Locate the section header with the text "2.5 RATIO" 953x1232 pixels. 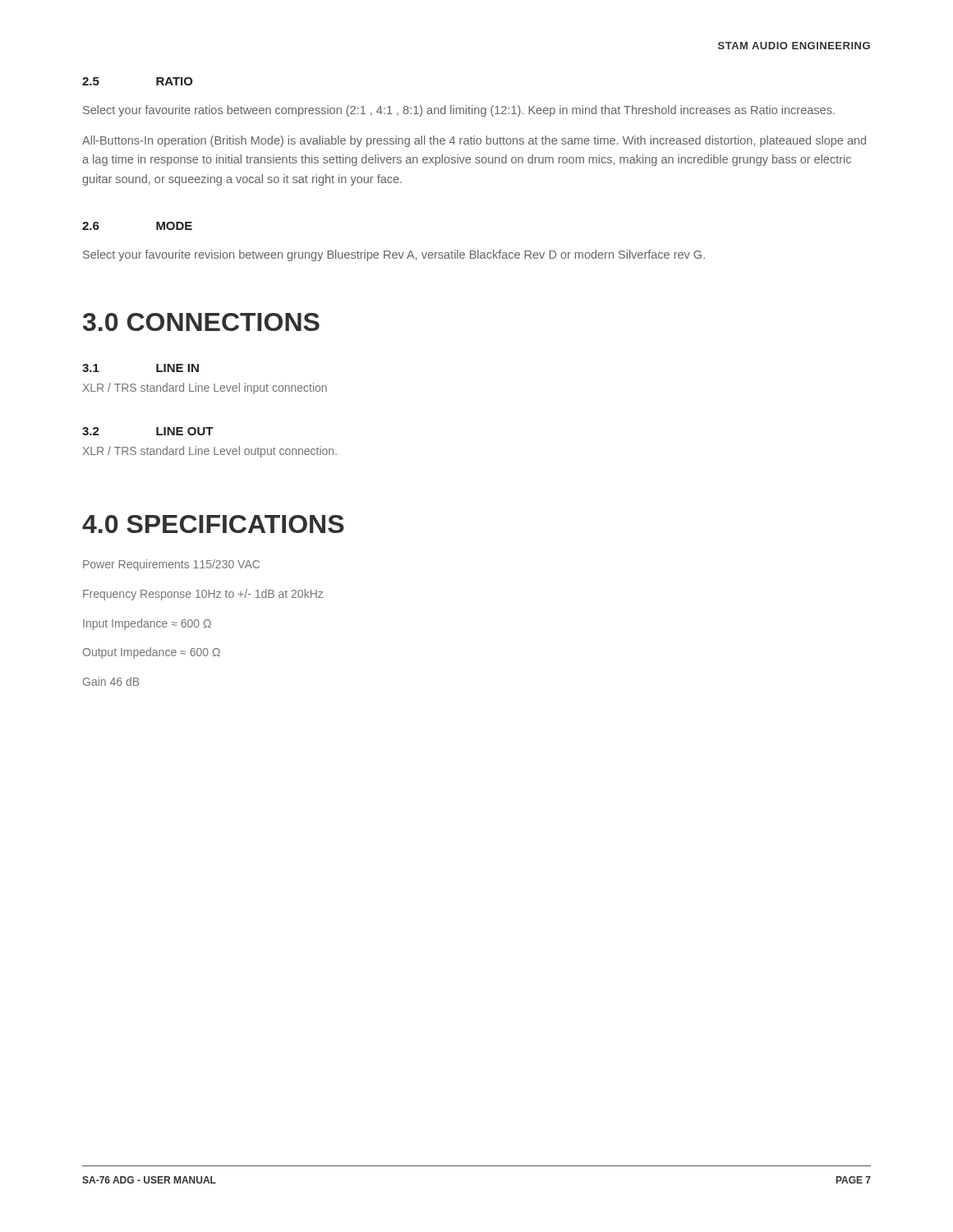(x=86, y=81)
